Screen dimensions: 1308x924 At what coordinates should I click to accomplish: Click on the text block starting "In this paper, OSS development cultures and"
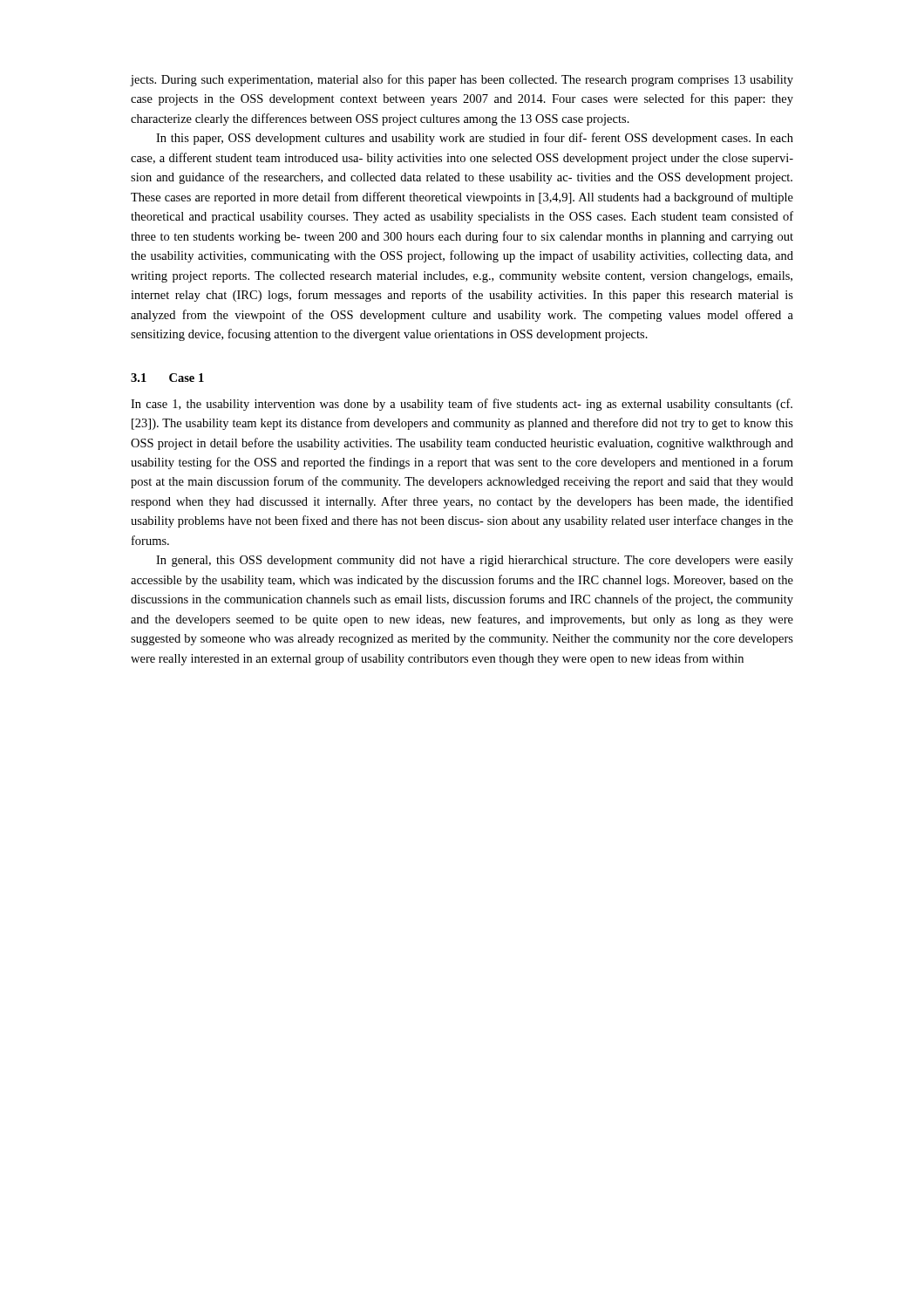tap(462, 236)
